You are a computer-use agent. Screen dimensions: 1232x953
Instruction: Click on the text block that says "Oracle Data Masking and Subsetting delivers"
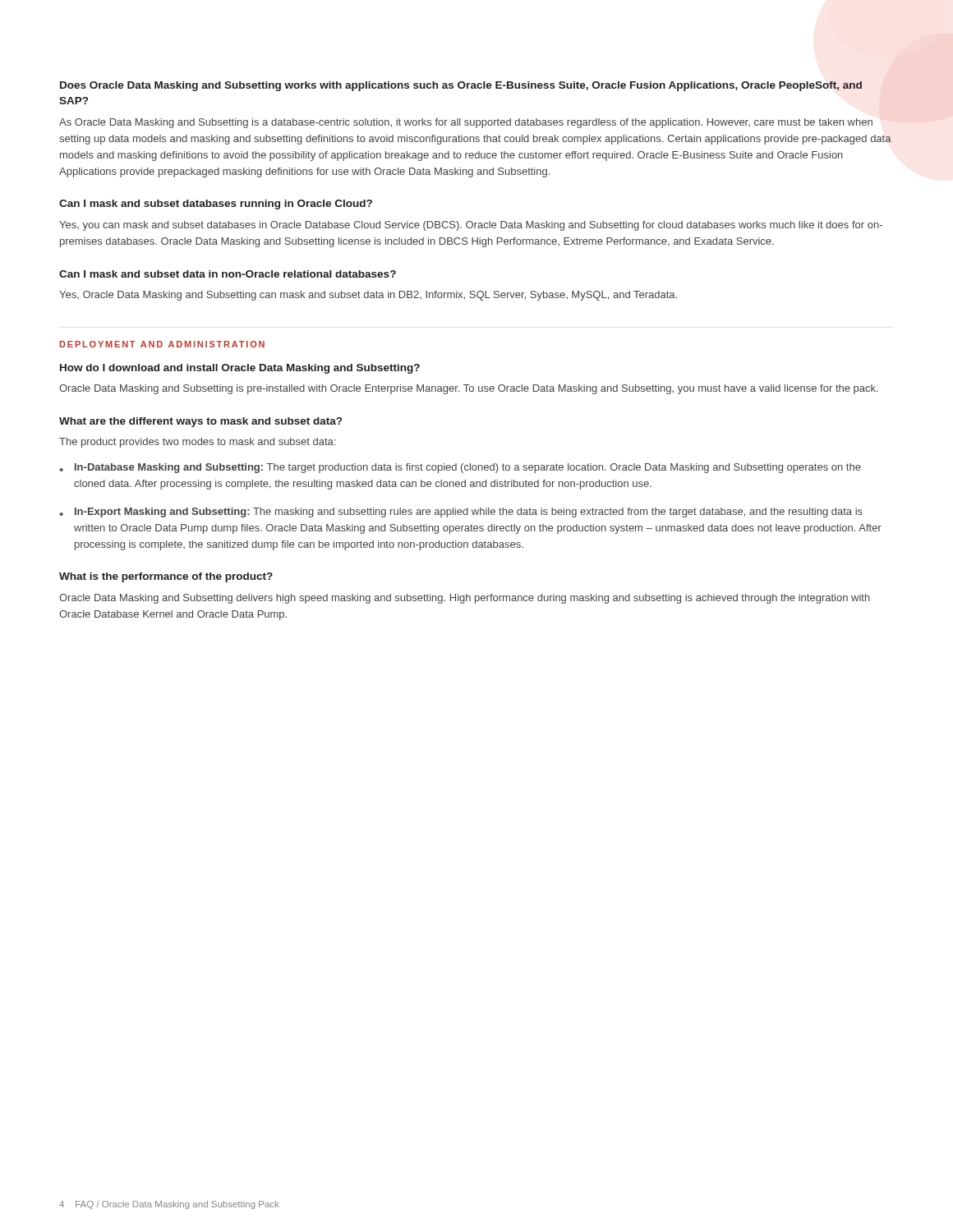point(465,606)
